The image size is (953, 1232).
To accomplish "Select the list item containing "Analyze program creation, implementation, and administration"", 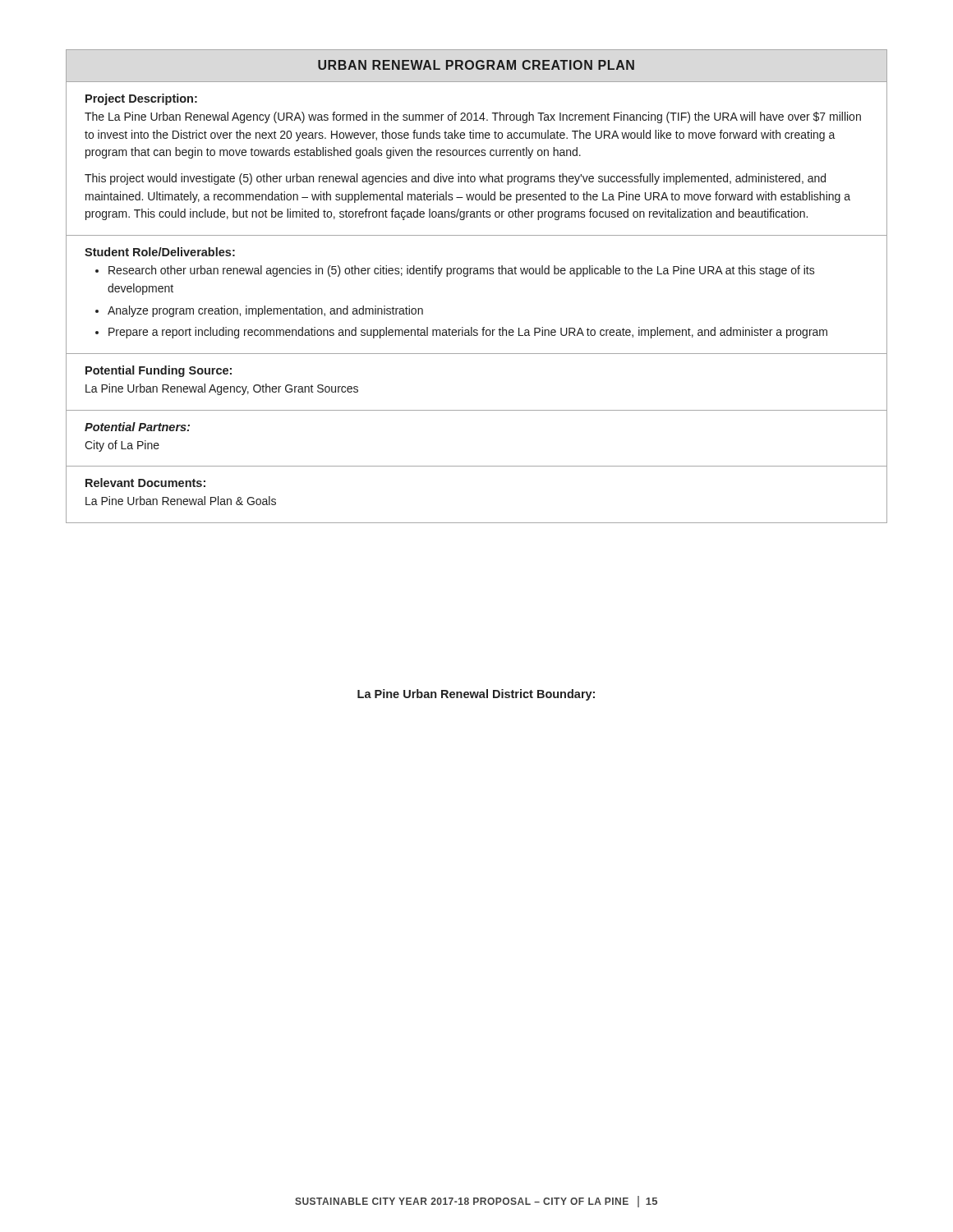I will pos(266,310).
